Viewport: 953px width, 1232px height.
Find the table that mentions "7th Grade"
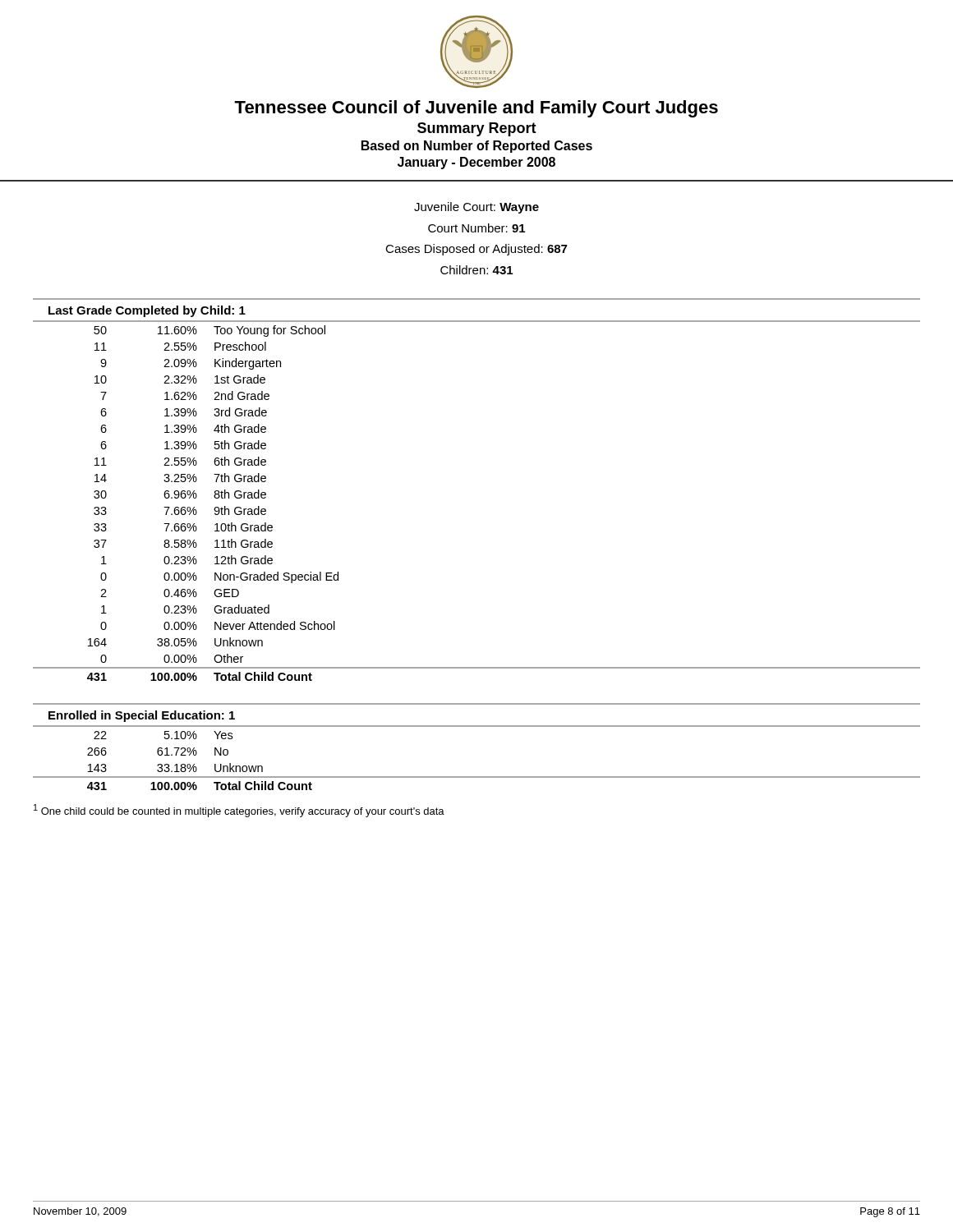[476, 503]
